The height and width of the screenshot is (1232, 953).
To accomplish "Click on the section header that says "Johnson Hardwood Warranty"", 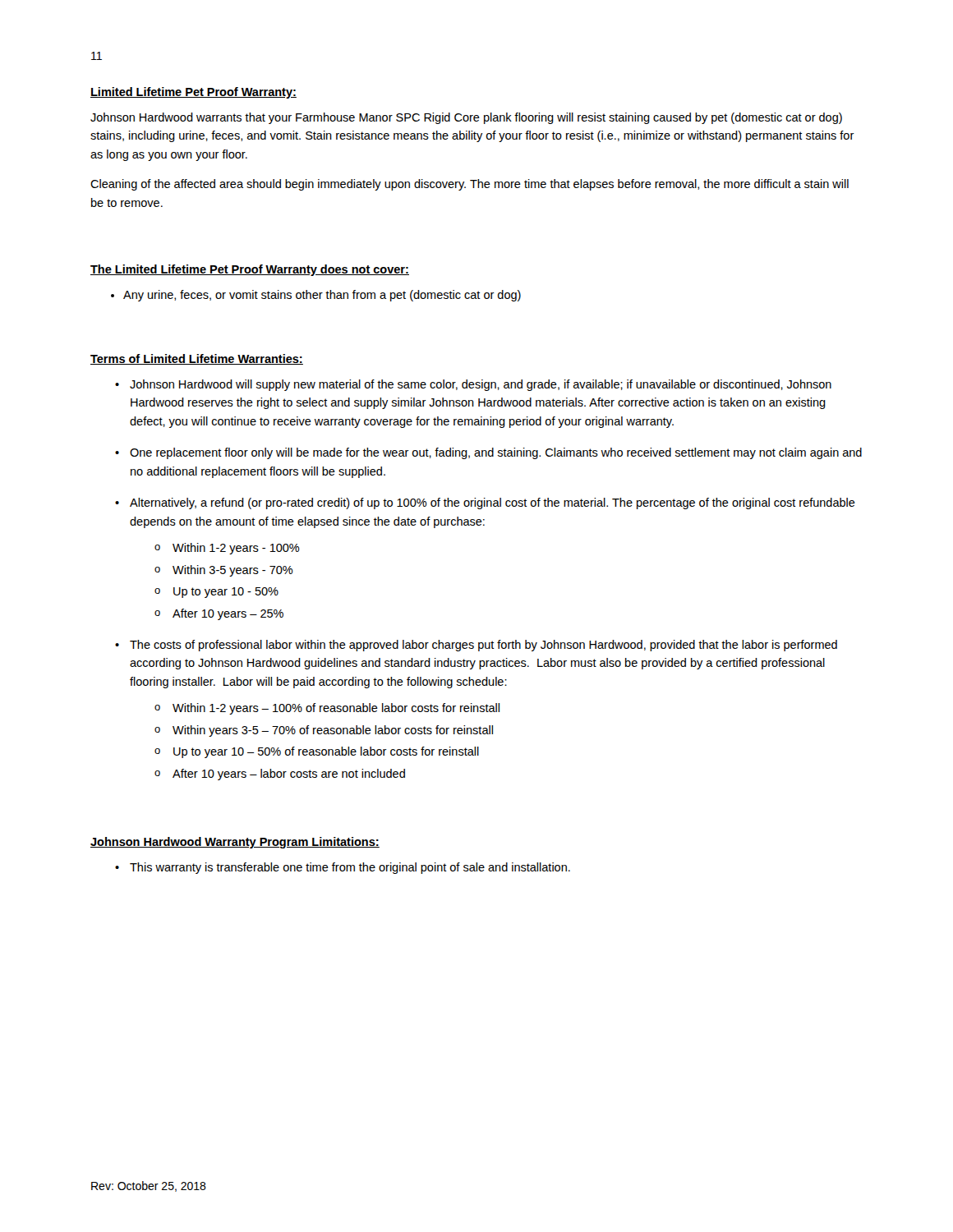I will point(235,842).
